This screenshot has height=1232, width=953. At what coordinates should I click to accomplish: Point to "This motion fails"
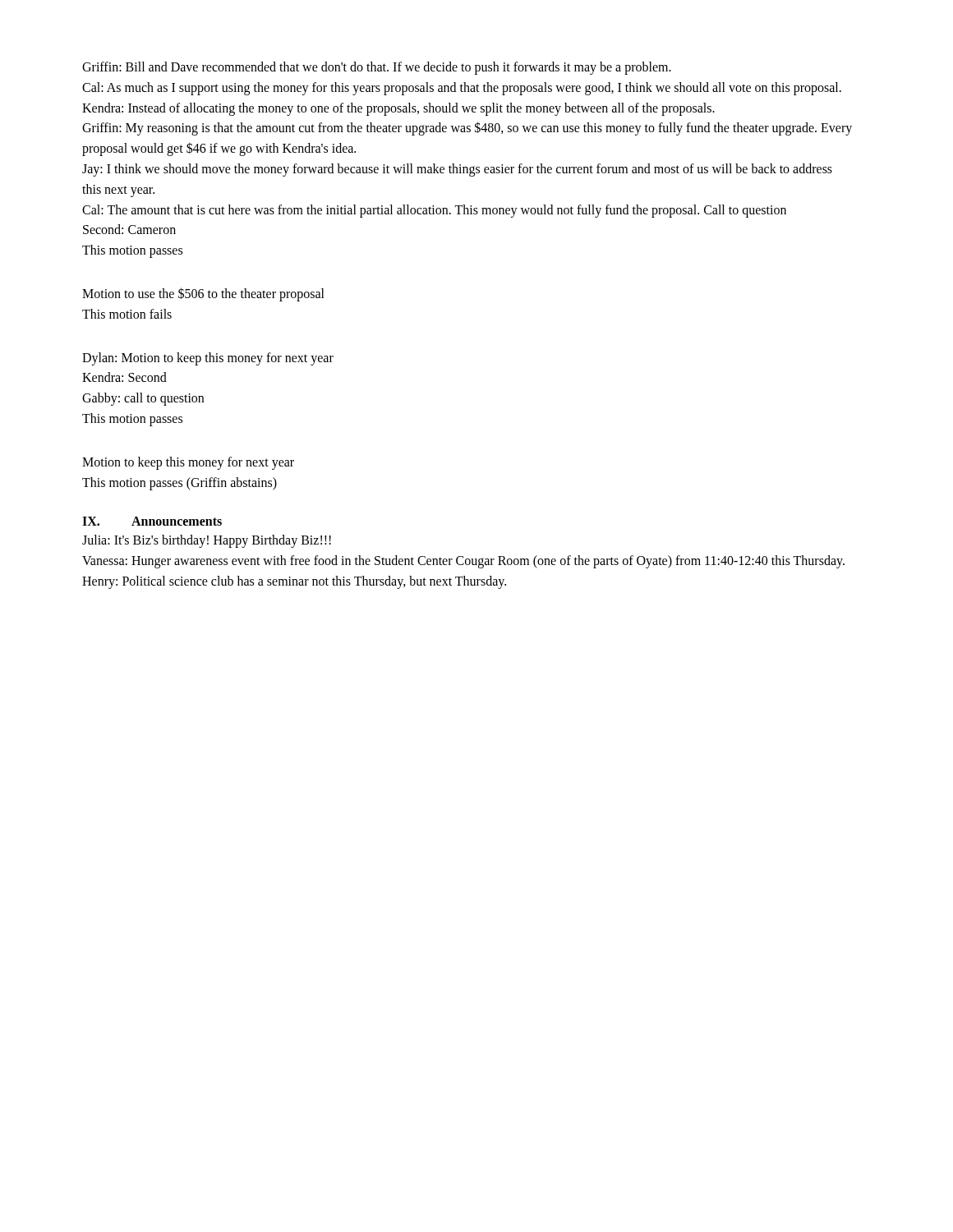[127, 314]
